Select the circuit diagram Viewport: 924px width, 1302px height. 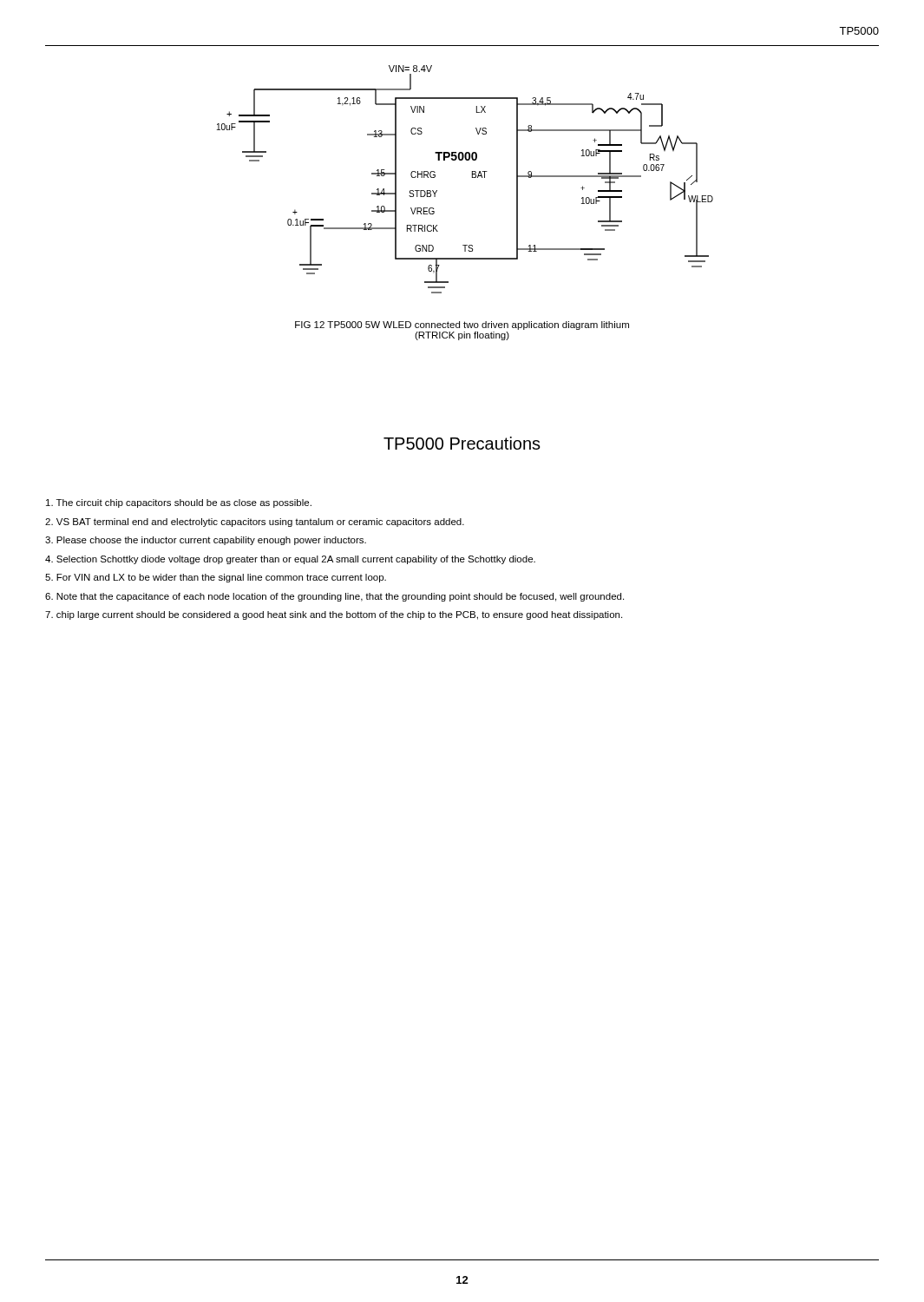click(462, 187)
